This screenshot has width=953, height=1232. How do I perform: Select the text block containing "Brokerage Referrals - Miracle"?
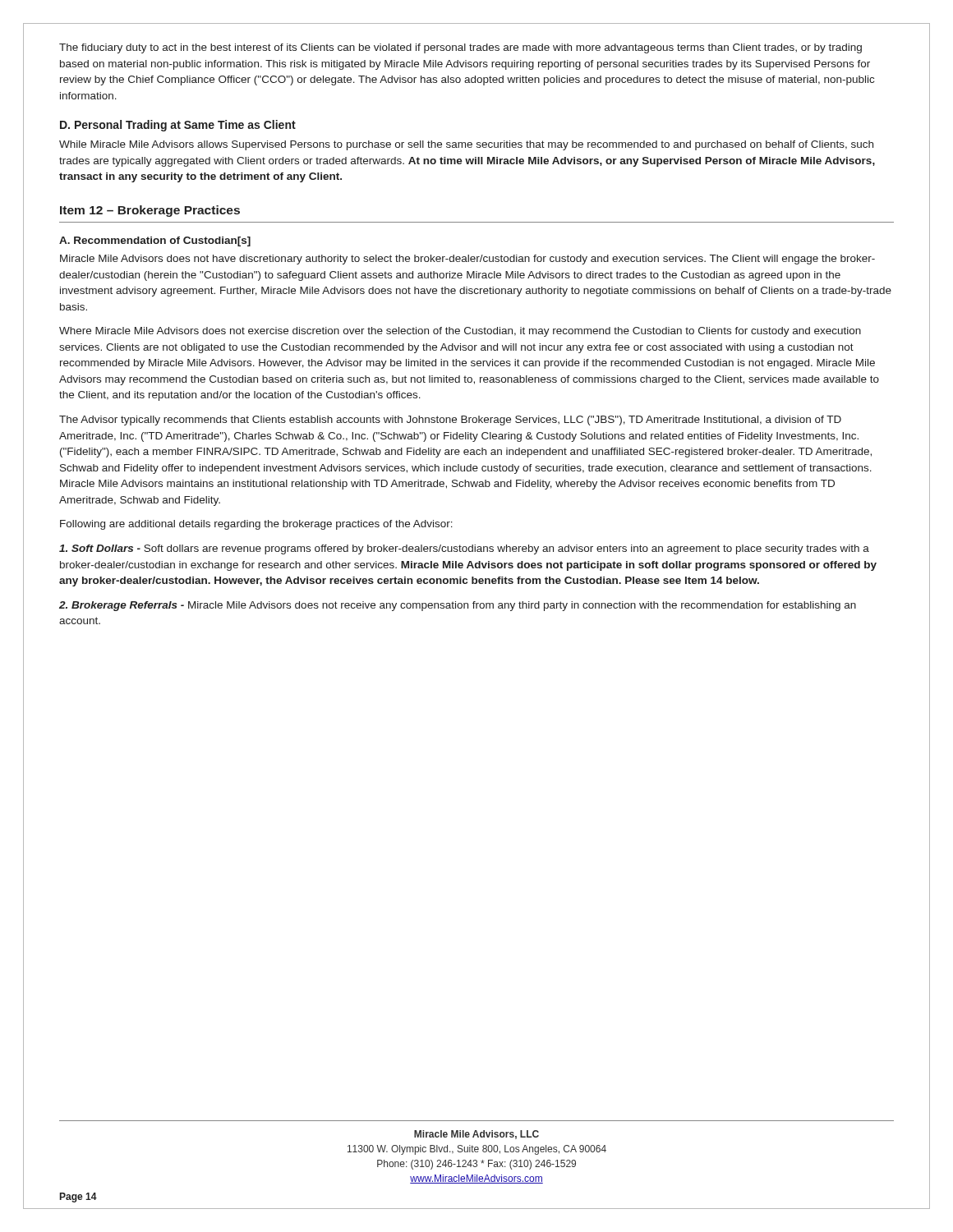pos(476,613)
